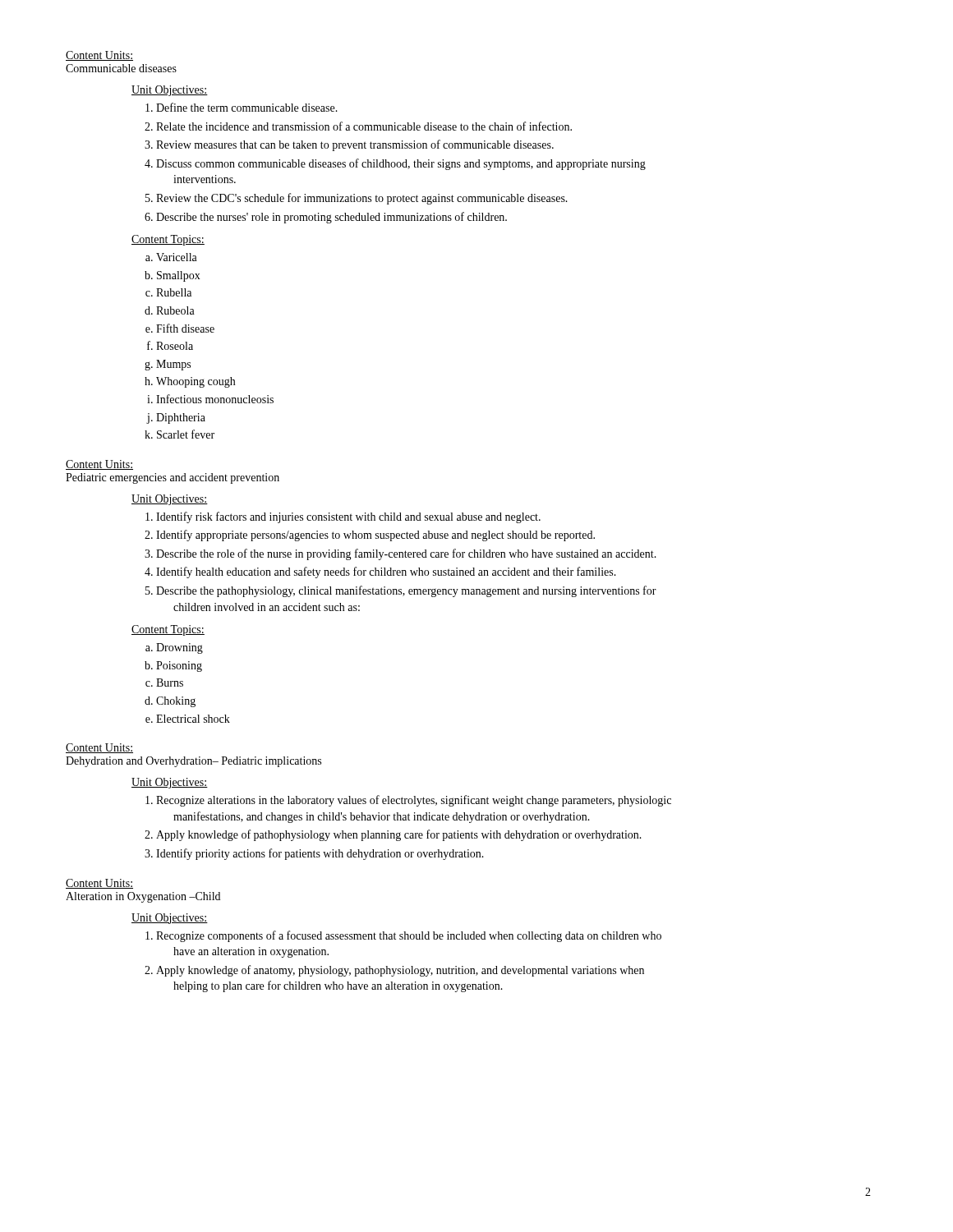Click on the list item that reads "Apply knowledge of anatomy, physiology, pathophysiology,"
This screenshot has width=953, height=1232.
(x=400, y=978)
